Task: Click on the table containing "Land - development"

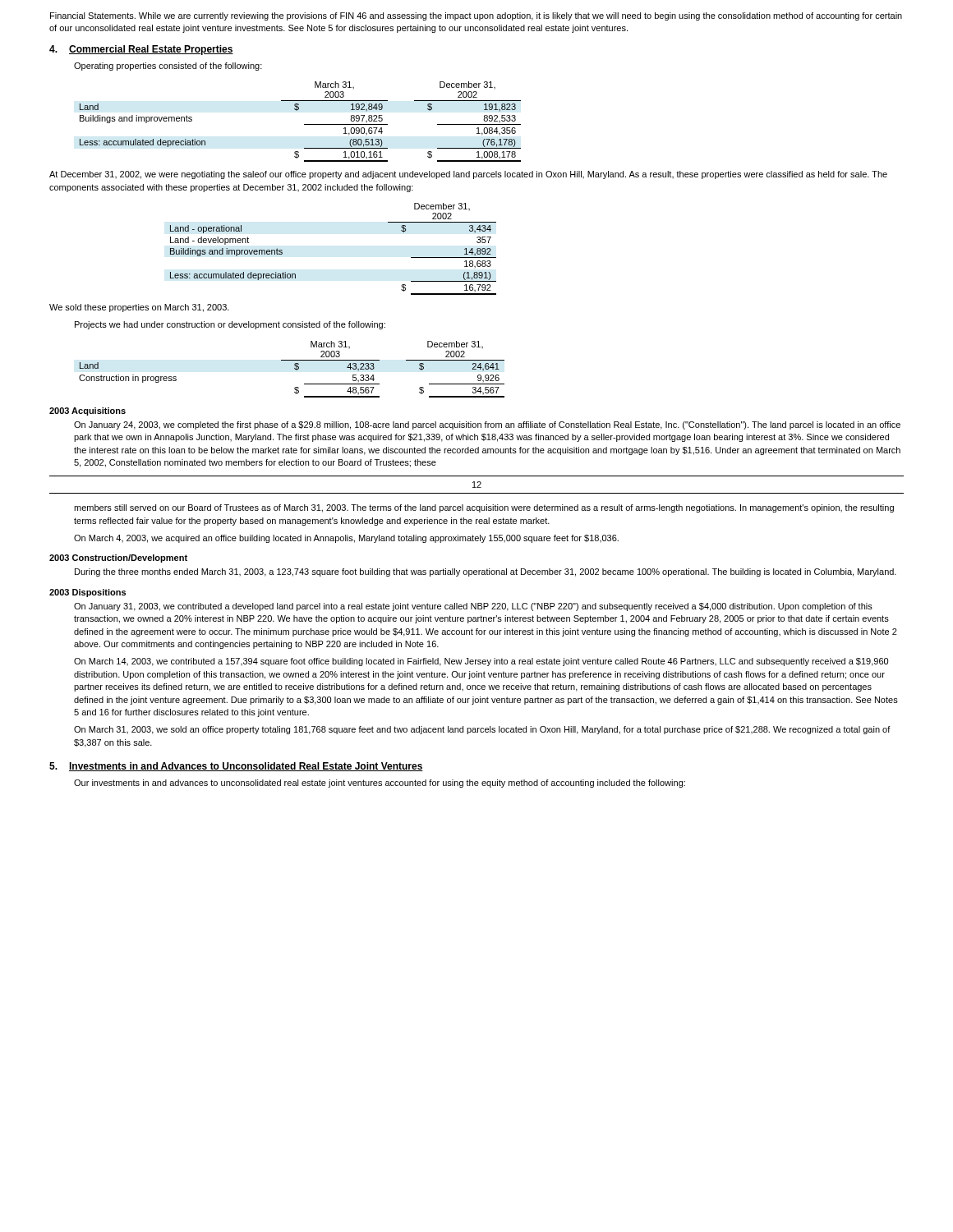Action: 534,248
